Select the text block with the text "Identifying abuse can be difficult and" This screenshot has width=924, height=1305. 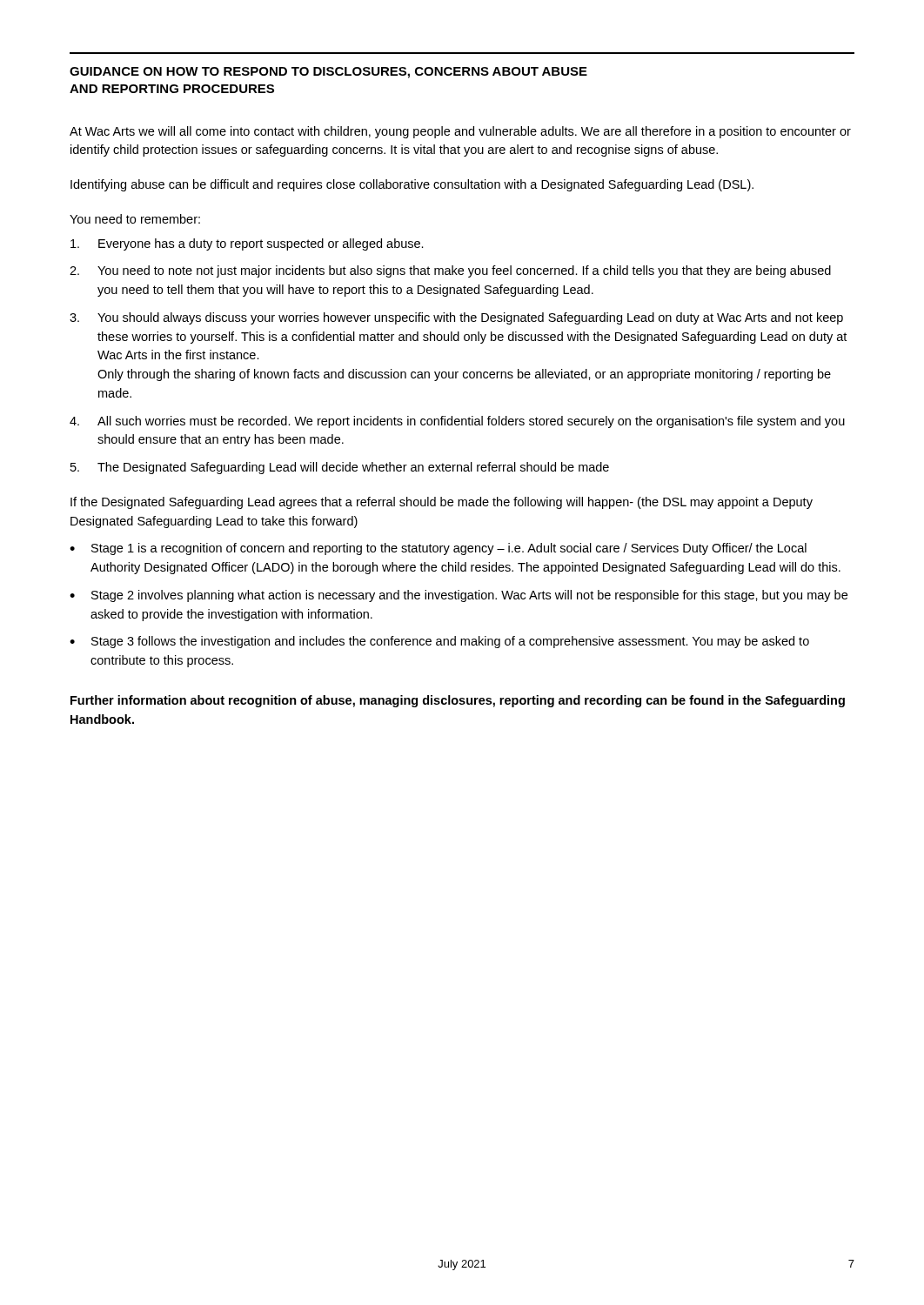(x=412, y=184)
